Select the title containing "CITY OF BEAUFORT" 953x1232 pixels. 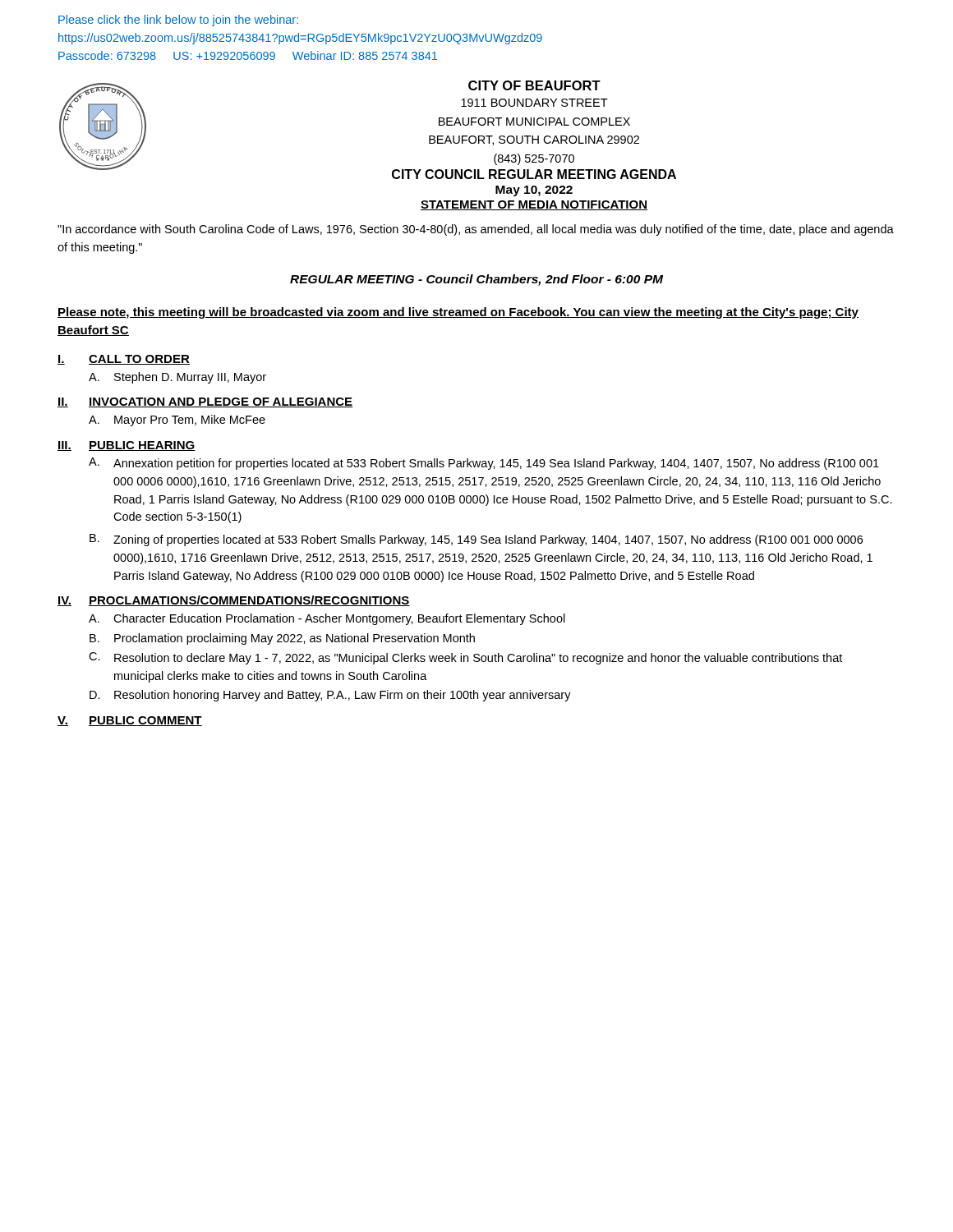[x=534, y=145]
